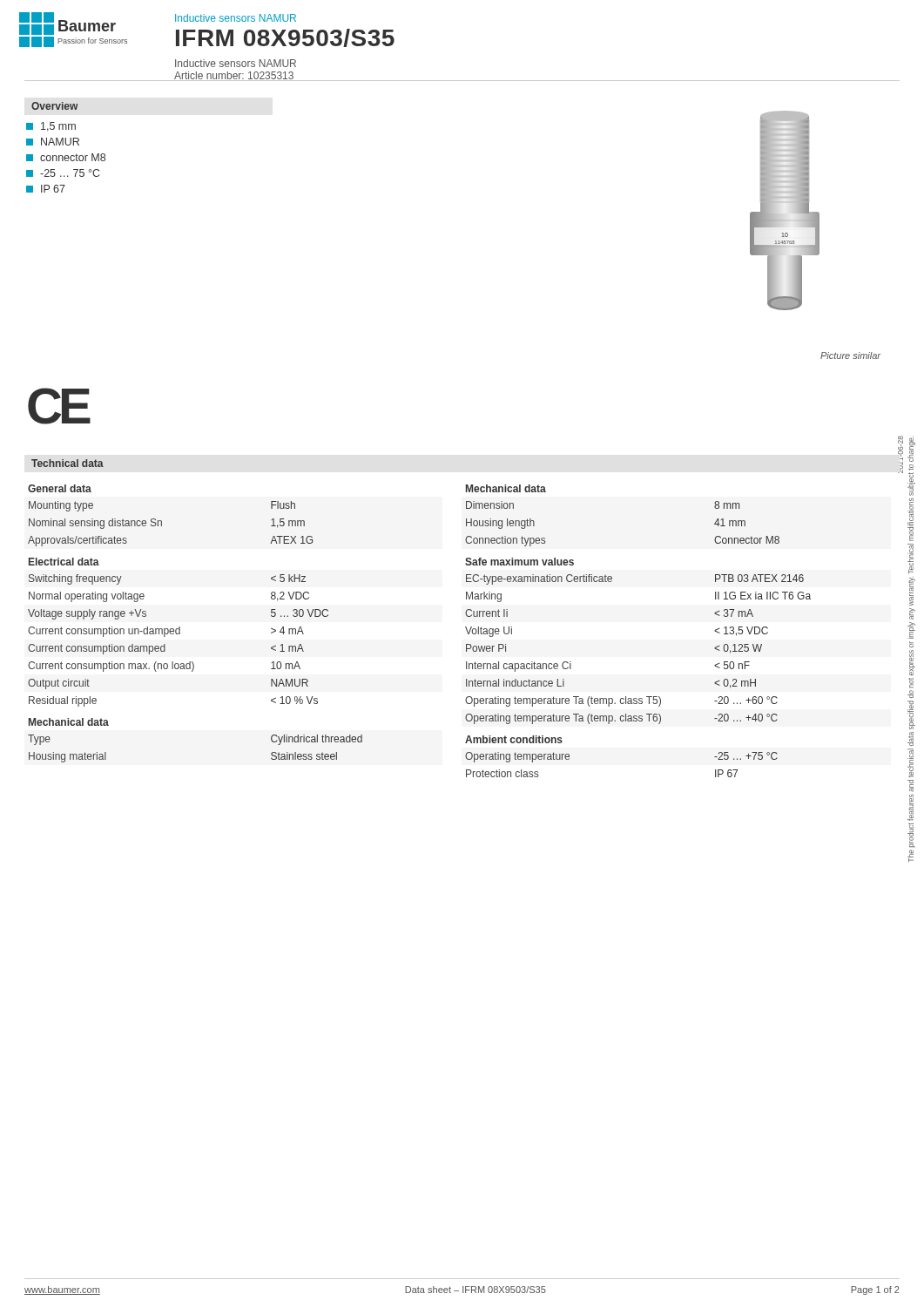Click on the caption that says "Picture similar"
Screen dimensions: 1307x924
point(850,356)
